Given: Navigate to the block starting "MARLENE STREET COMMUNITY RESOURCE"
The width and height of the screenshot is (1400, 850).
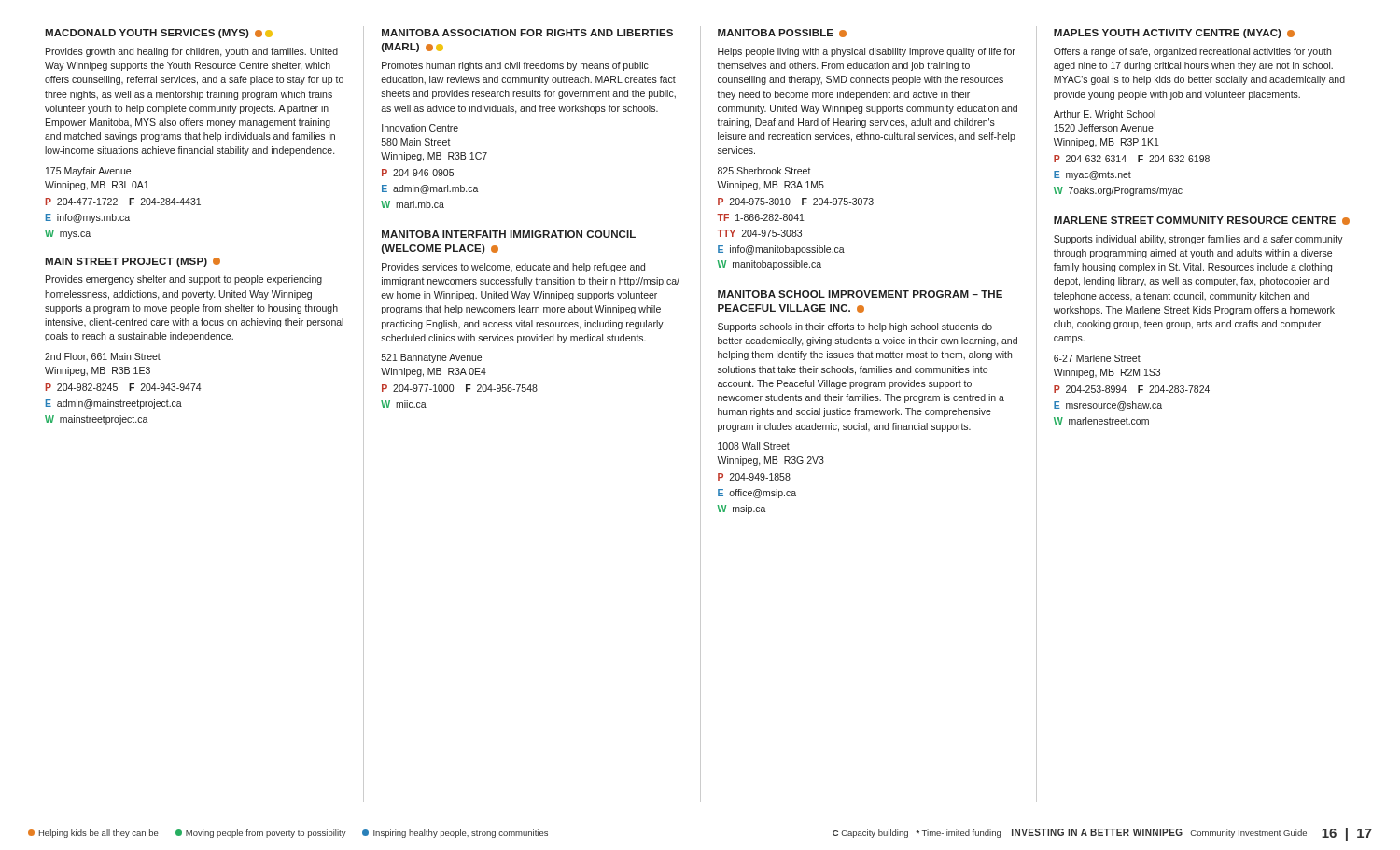Looking at the screenshot, I should point(1204,220).
